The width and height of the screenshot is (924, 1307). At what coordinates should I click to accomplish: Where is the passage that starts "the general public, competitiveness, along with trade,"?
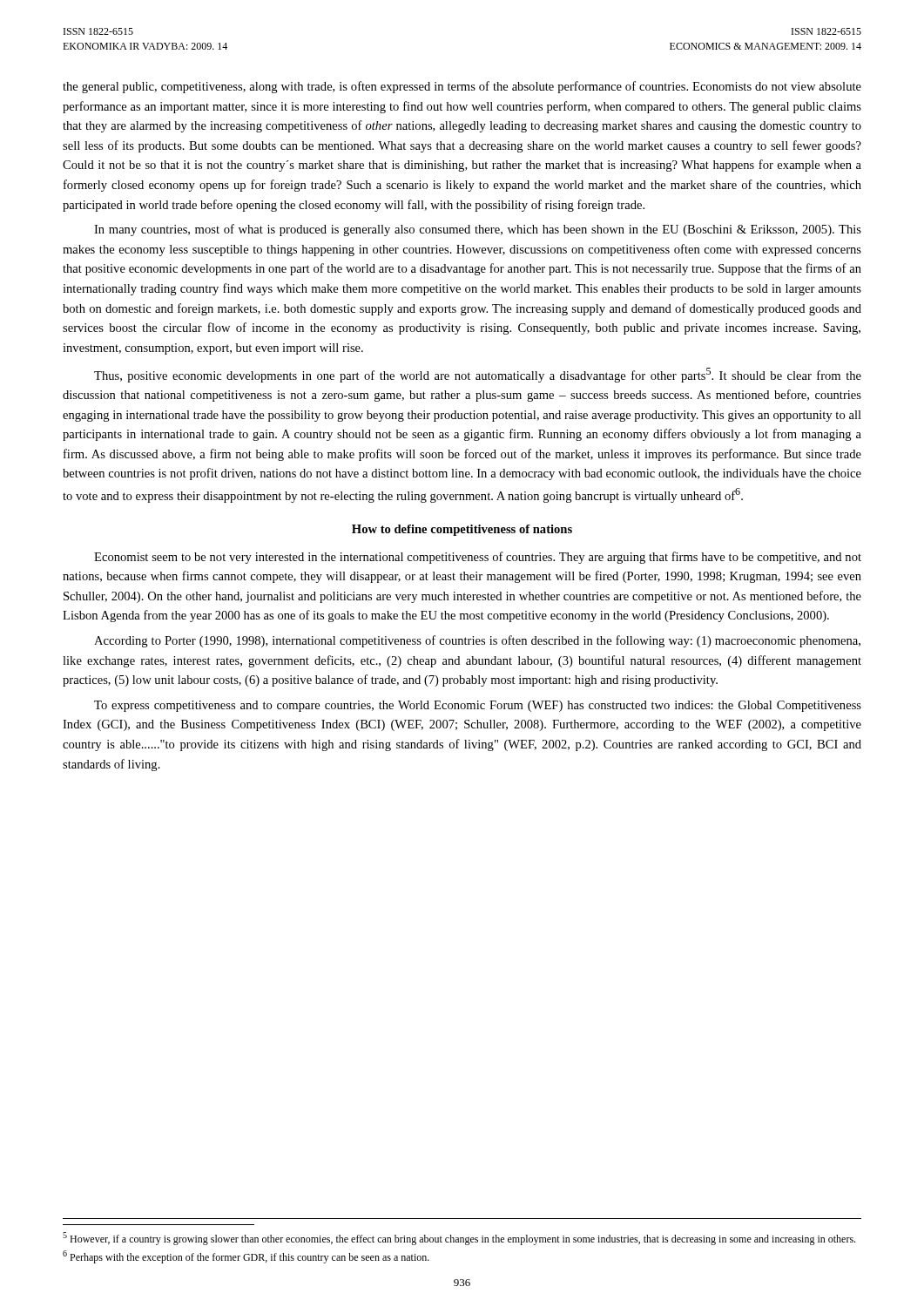(x=462, y=146)
